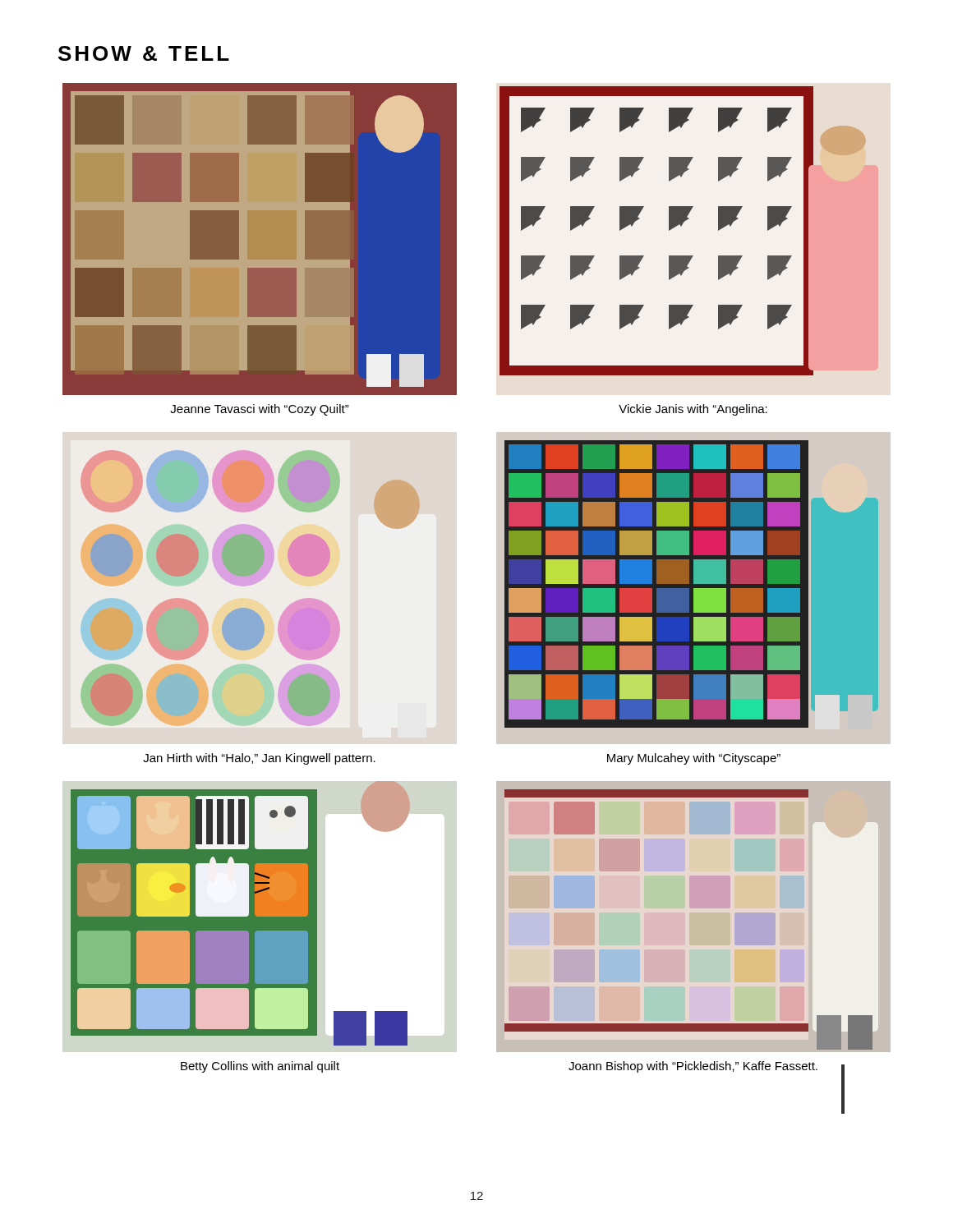Select the title
Screen dimensions: 1232x953
click(x=145, y=53)
